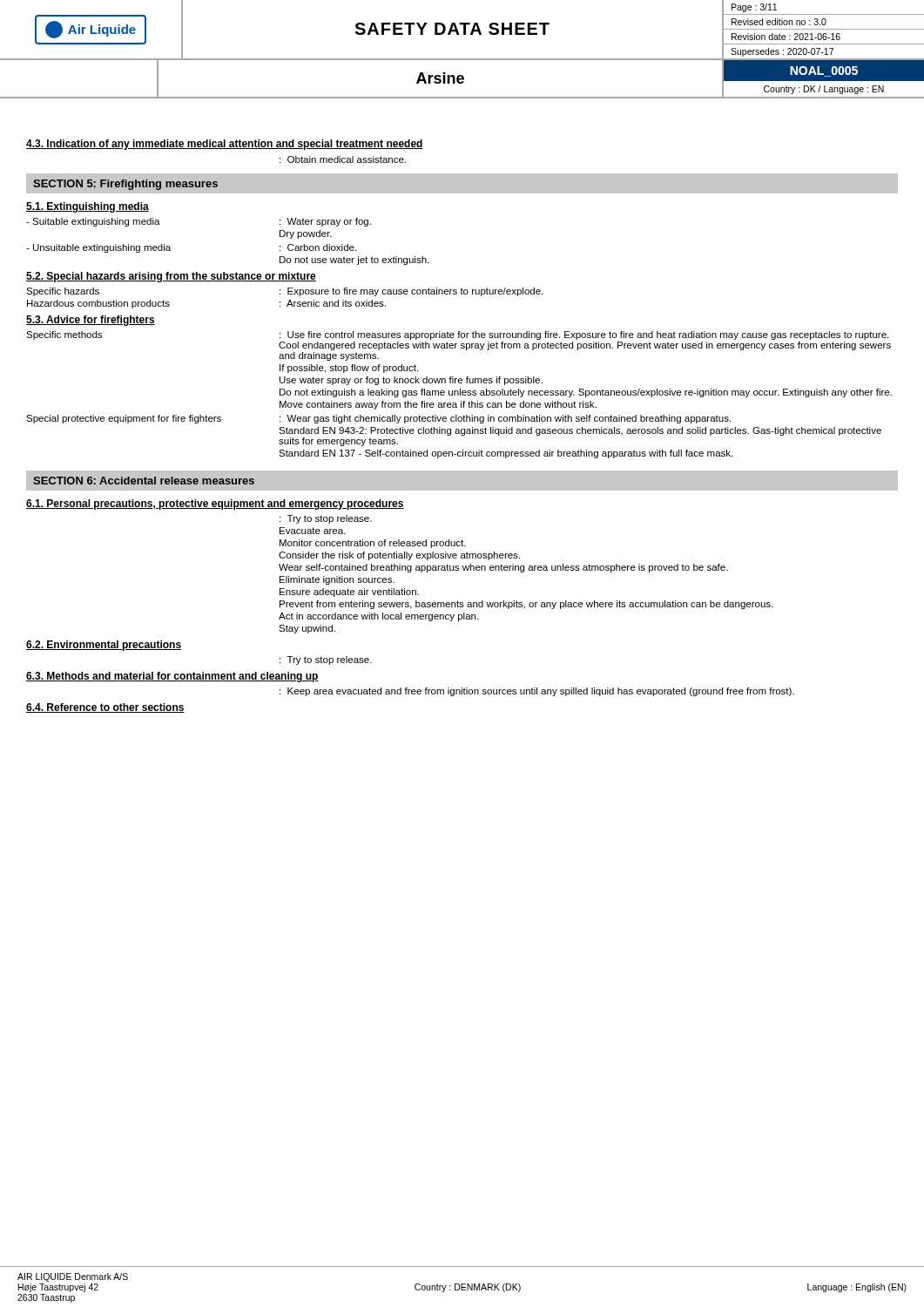Locate the text "Ensure adequate air ventilation."

pyautogui.click(x=462, y=592)
